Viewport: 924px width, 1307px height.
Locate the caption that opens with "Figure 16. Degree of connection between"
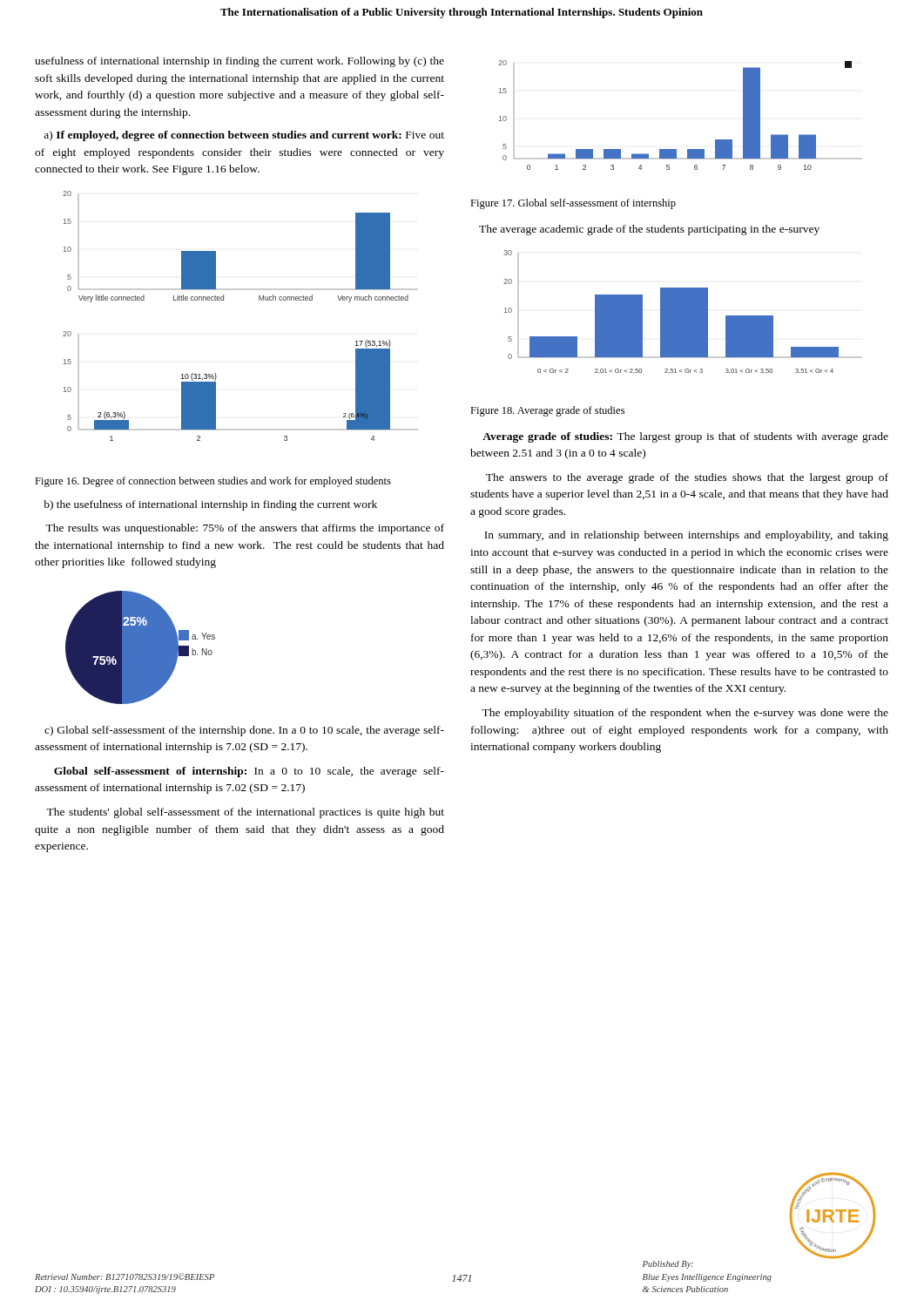(x=213, y=481)
